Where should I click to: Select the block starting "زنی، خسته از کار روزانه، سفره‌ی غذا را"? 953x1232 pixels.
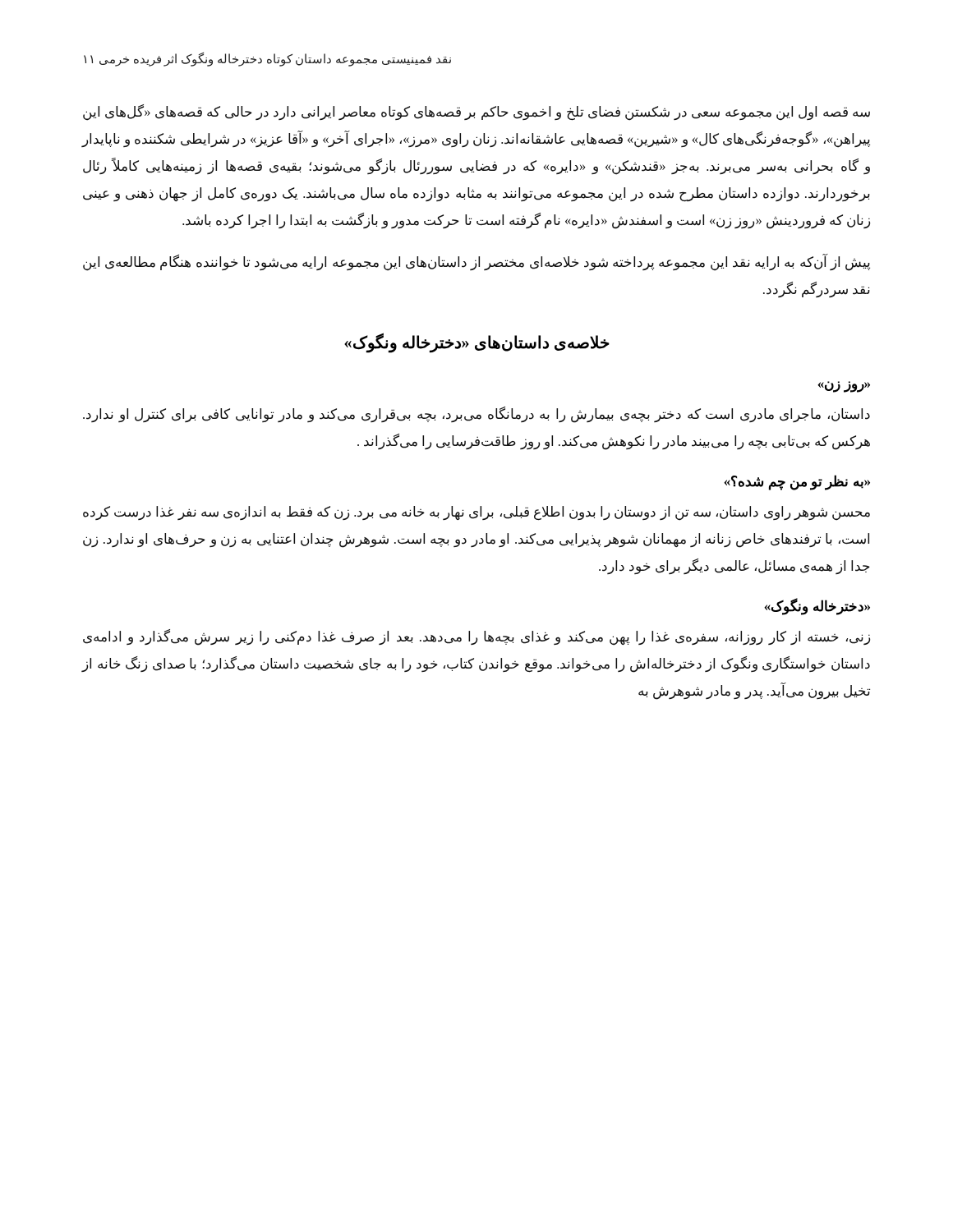click(476, 664)
